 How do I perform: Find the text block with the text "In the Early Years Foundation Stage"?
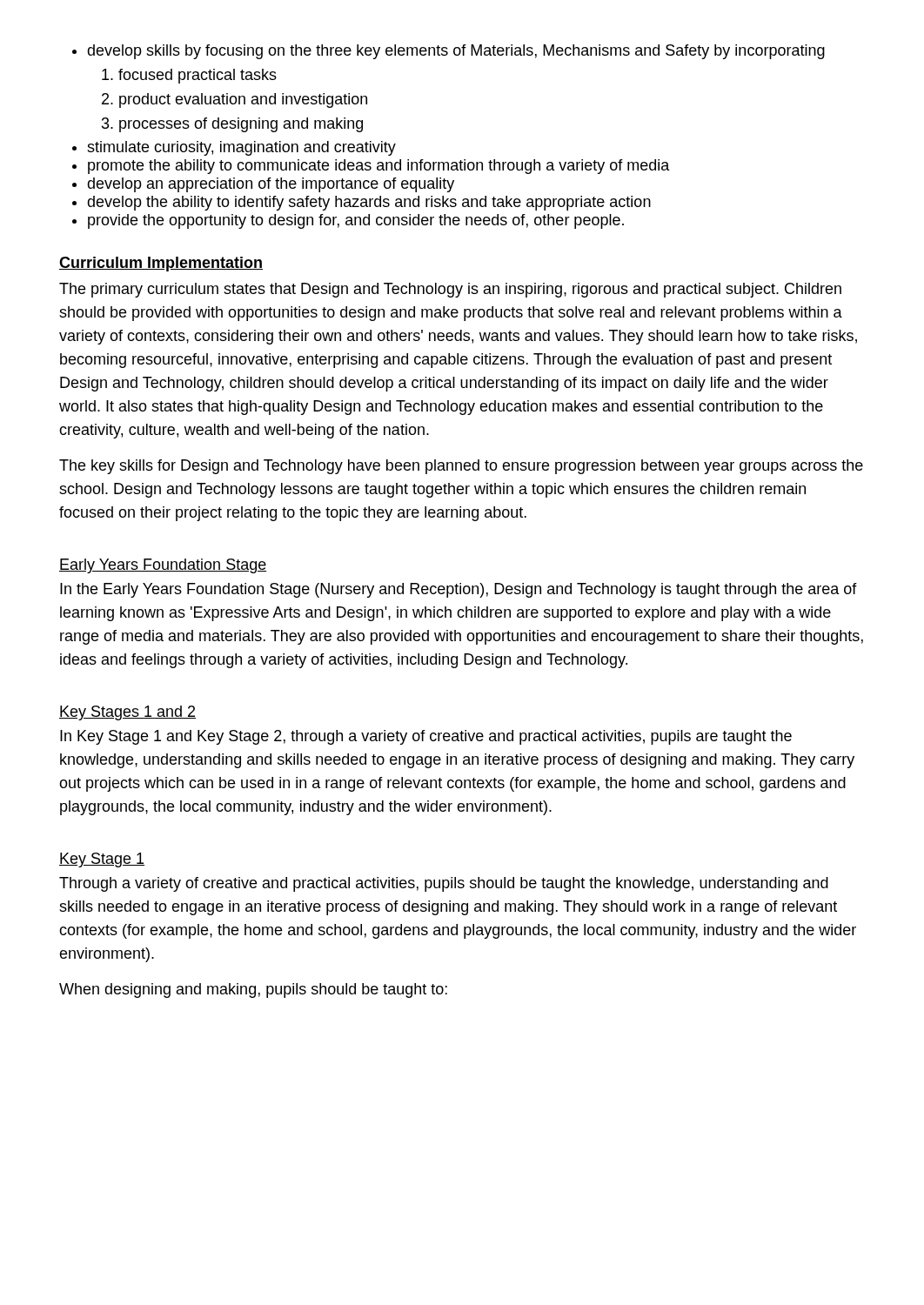pyautogui.click(x=462, y=625)
